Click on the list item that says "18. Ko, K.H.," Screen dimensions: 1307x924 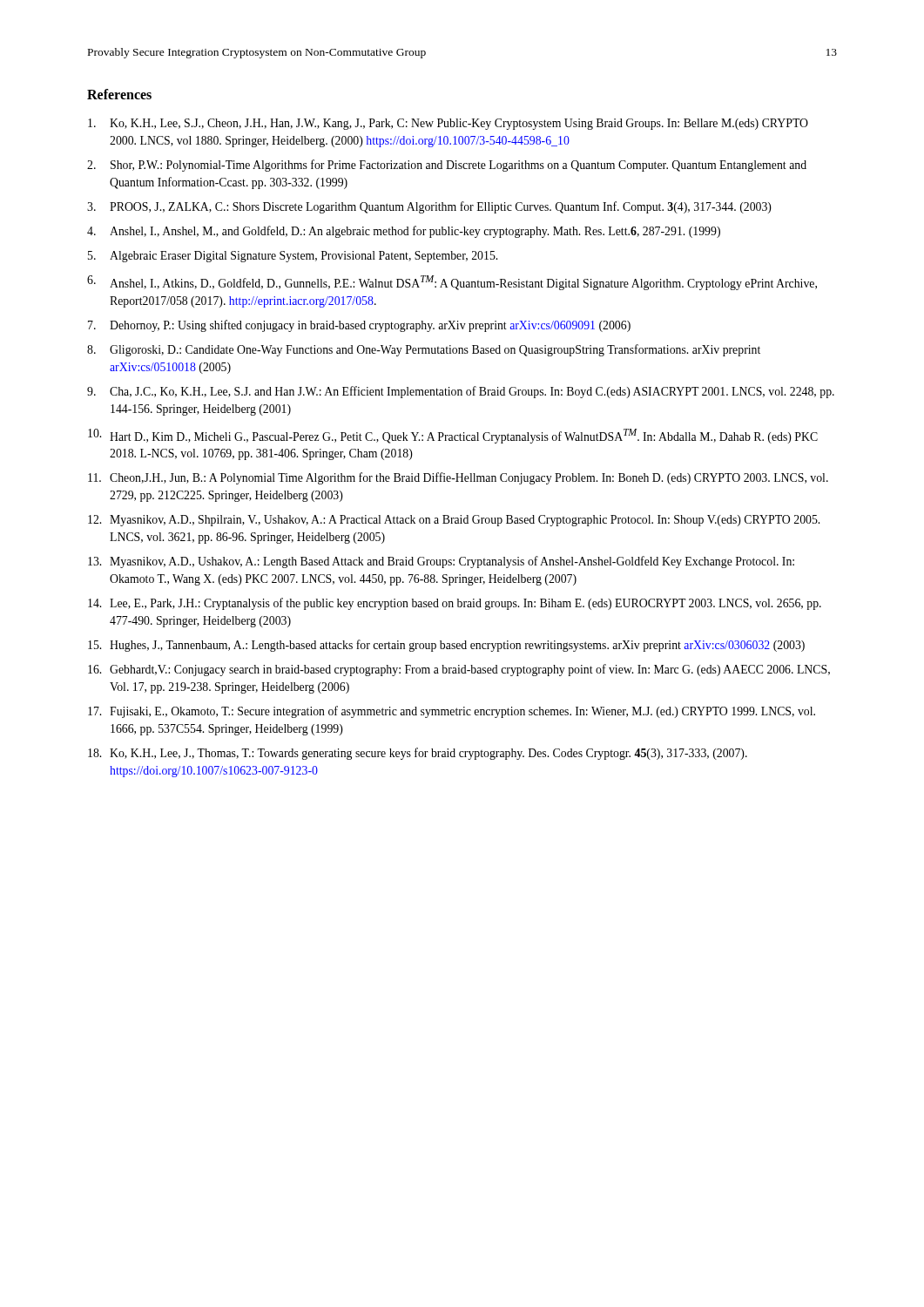462,763
